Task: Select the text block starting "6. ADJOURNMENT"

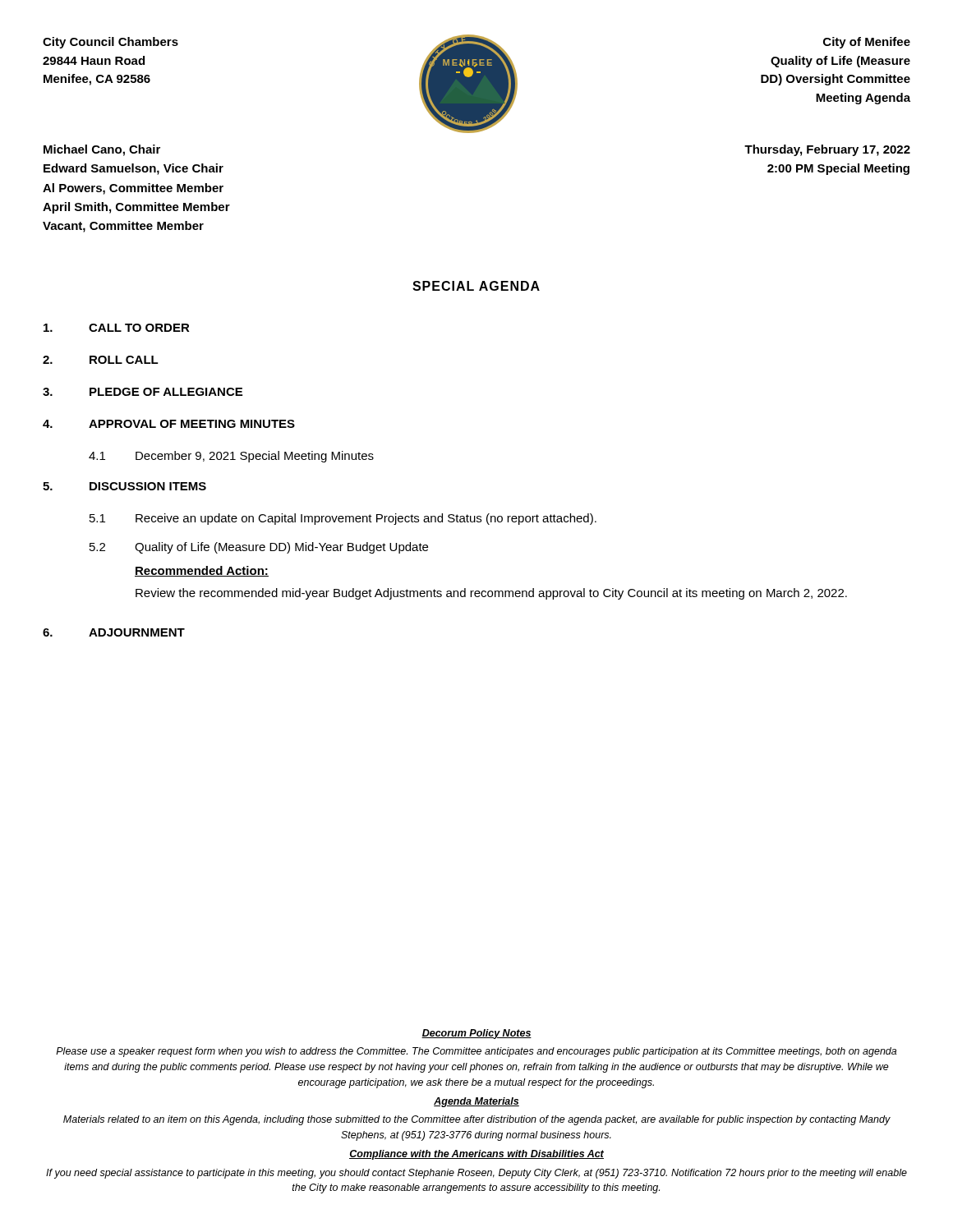Action: [114, 632]
